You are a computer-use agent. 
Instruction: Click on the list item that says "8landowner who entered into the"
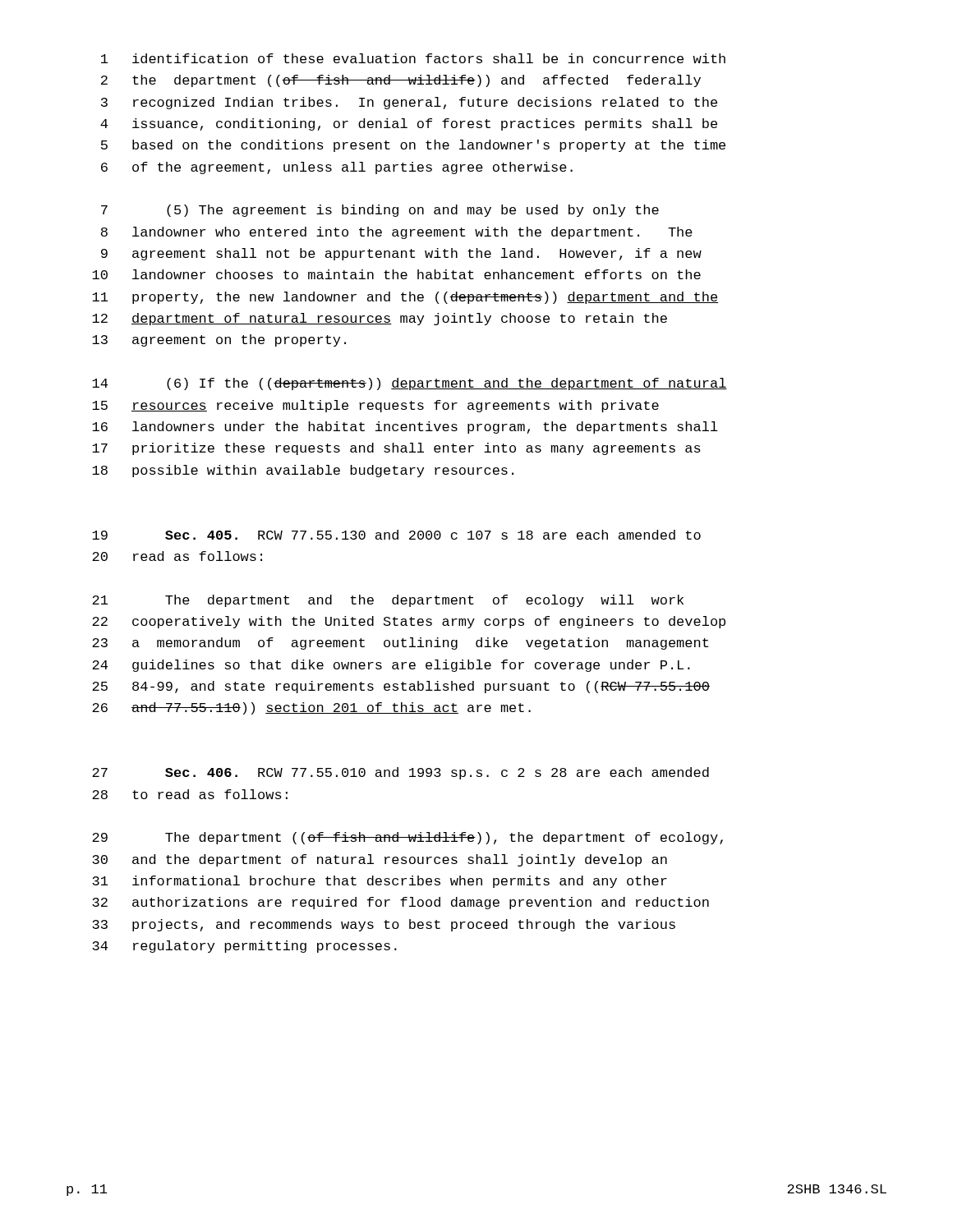(x=476, y=233)
